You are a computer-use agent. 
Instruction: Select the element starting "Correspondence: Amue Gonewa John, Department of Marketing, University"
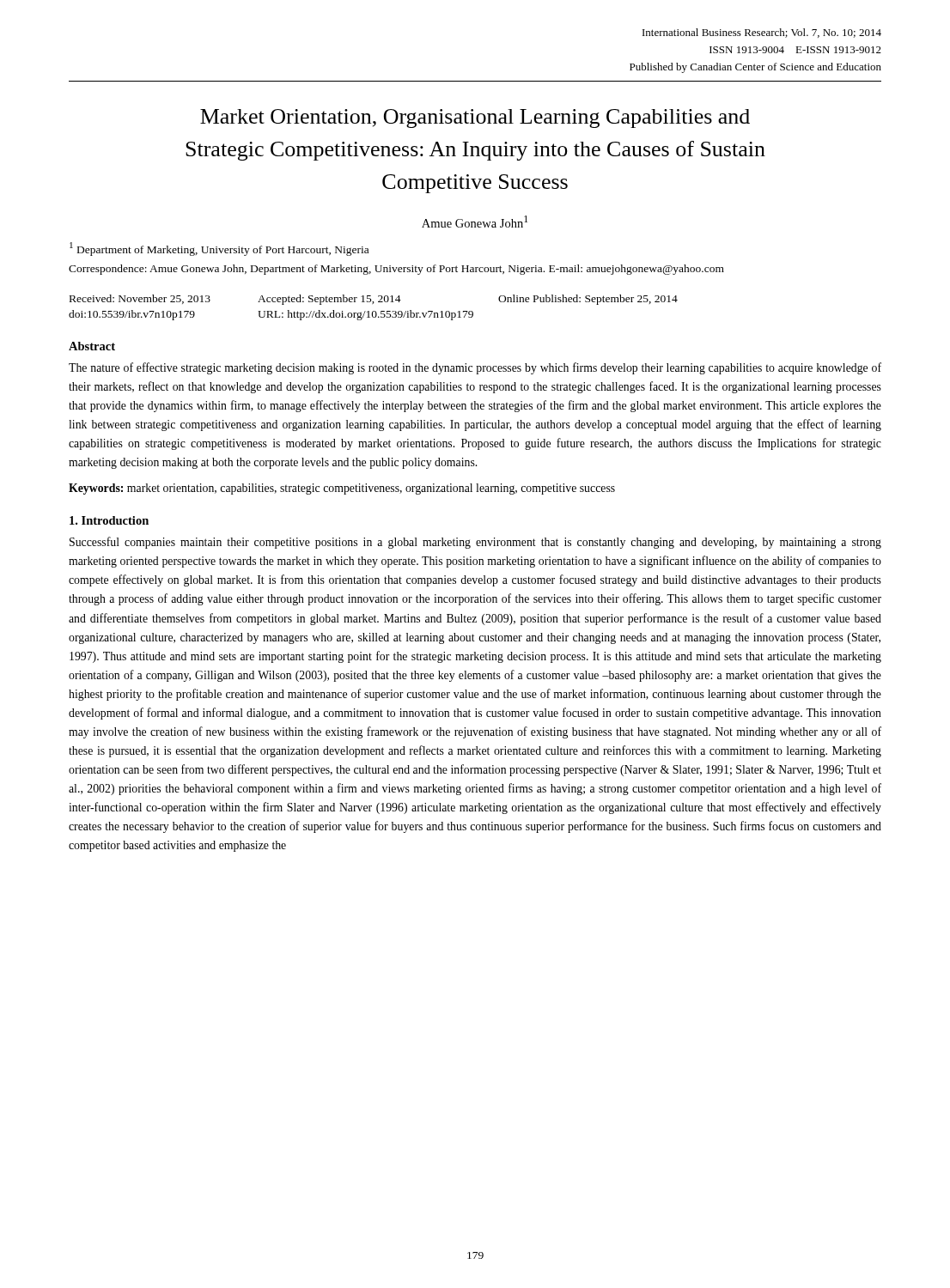point(396,268)
